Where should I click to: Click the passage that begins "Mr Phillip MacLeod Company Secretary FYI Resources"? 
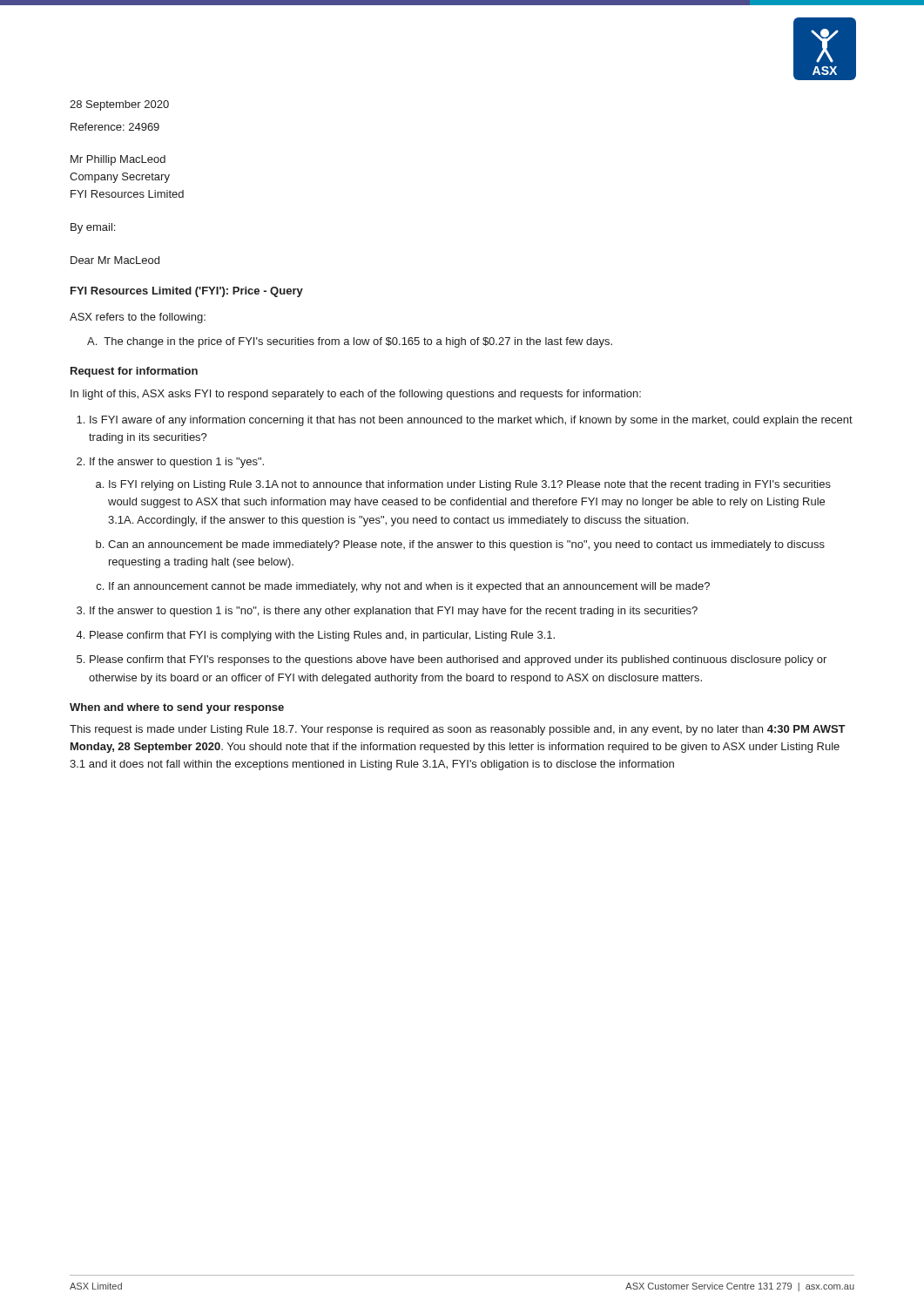point(127,177)
